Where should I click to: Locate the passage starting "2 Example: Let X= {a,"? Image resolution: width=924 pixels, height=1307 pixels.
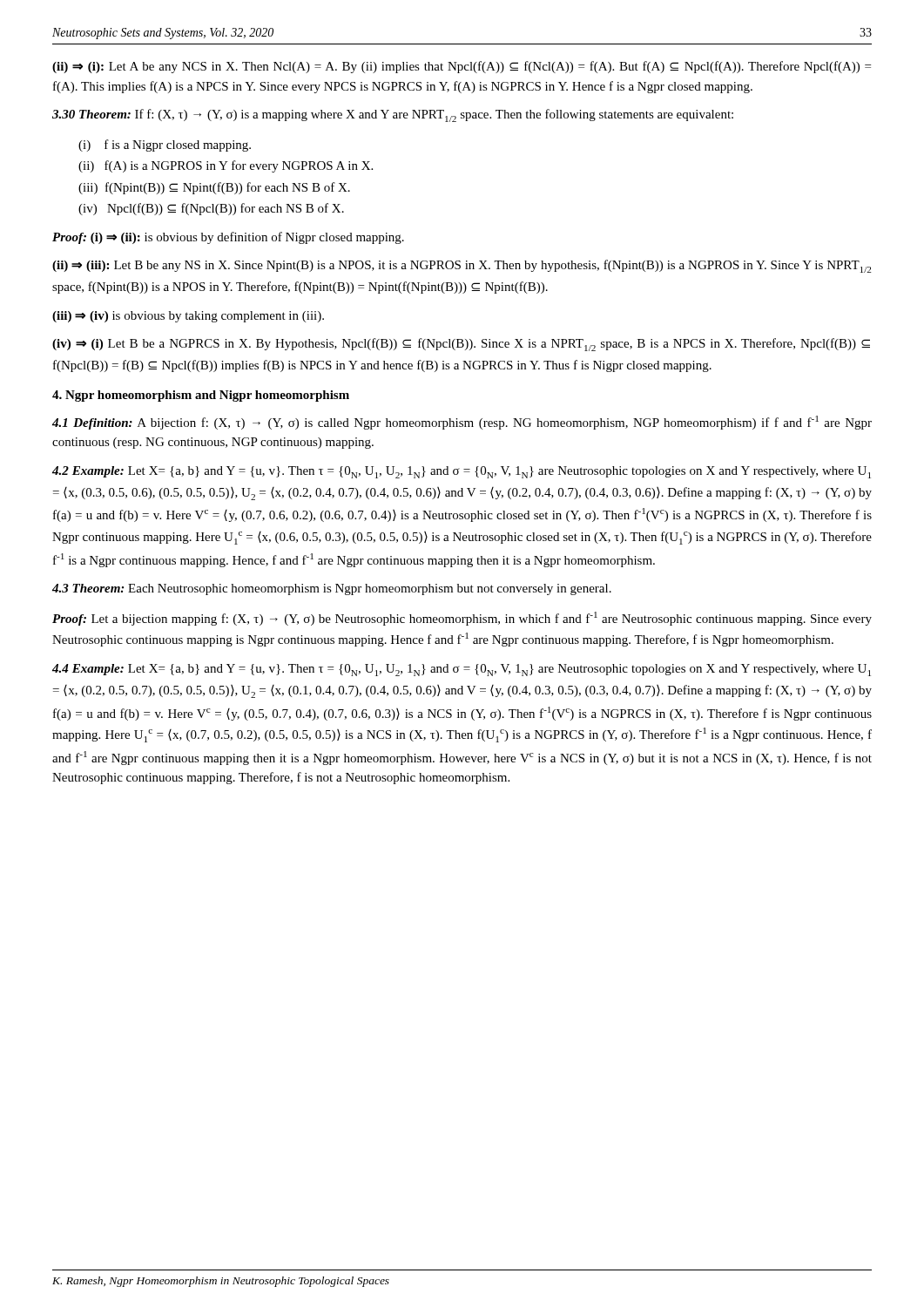[462, 515]
